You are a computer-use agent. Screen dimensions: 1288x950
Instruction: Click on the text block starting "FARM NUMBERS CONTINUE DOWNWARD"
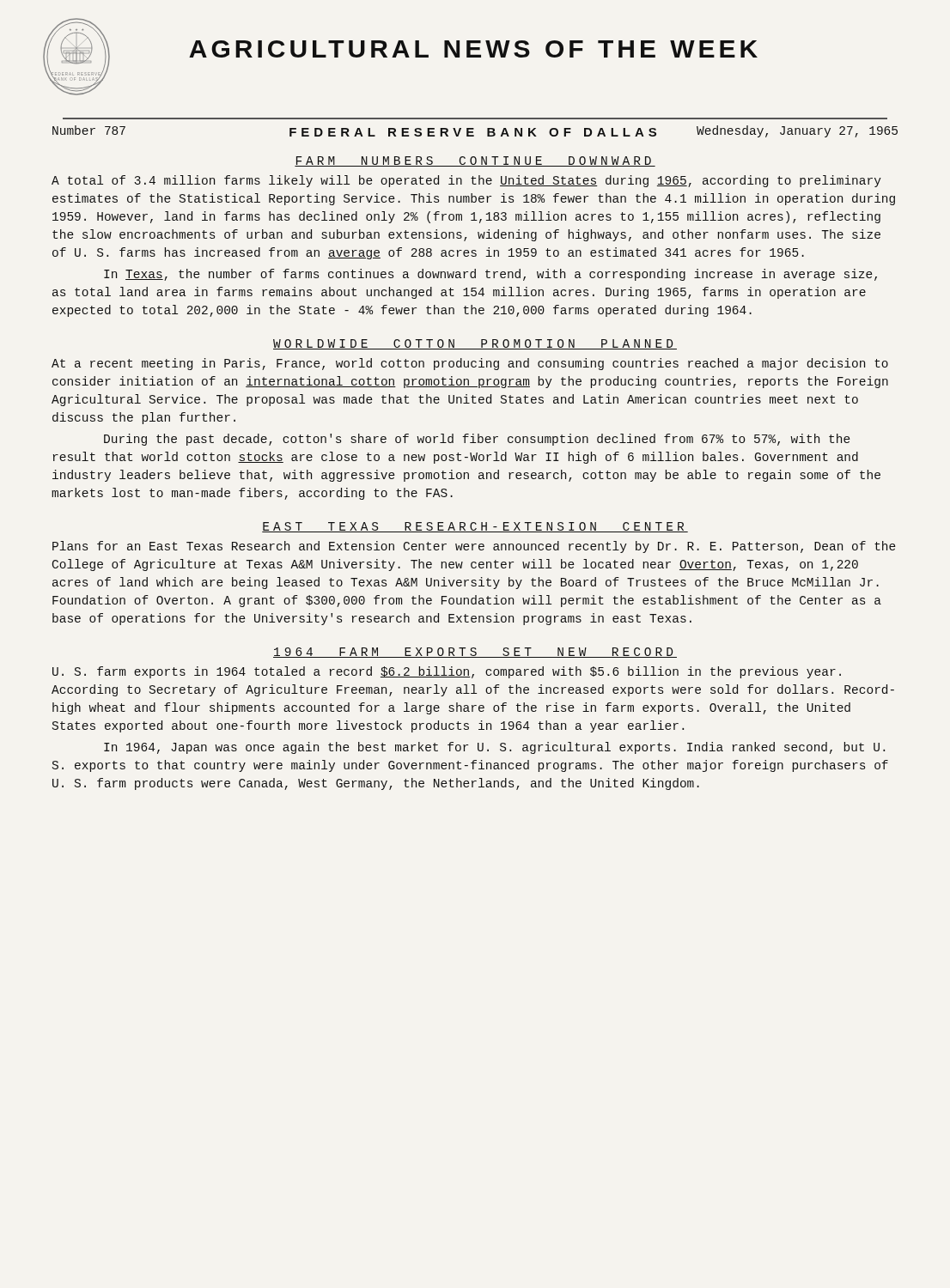click(x=475, y=161)
